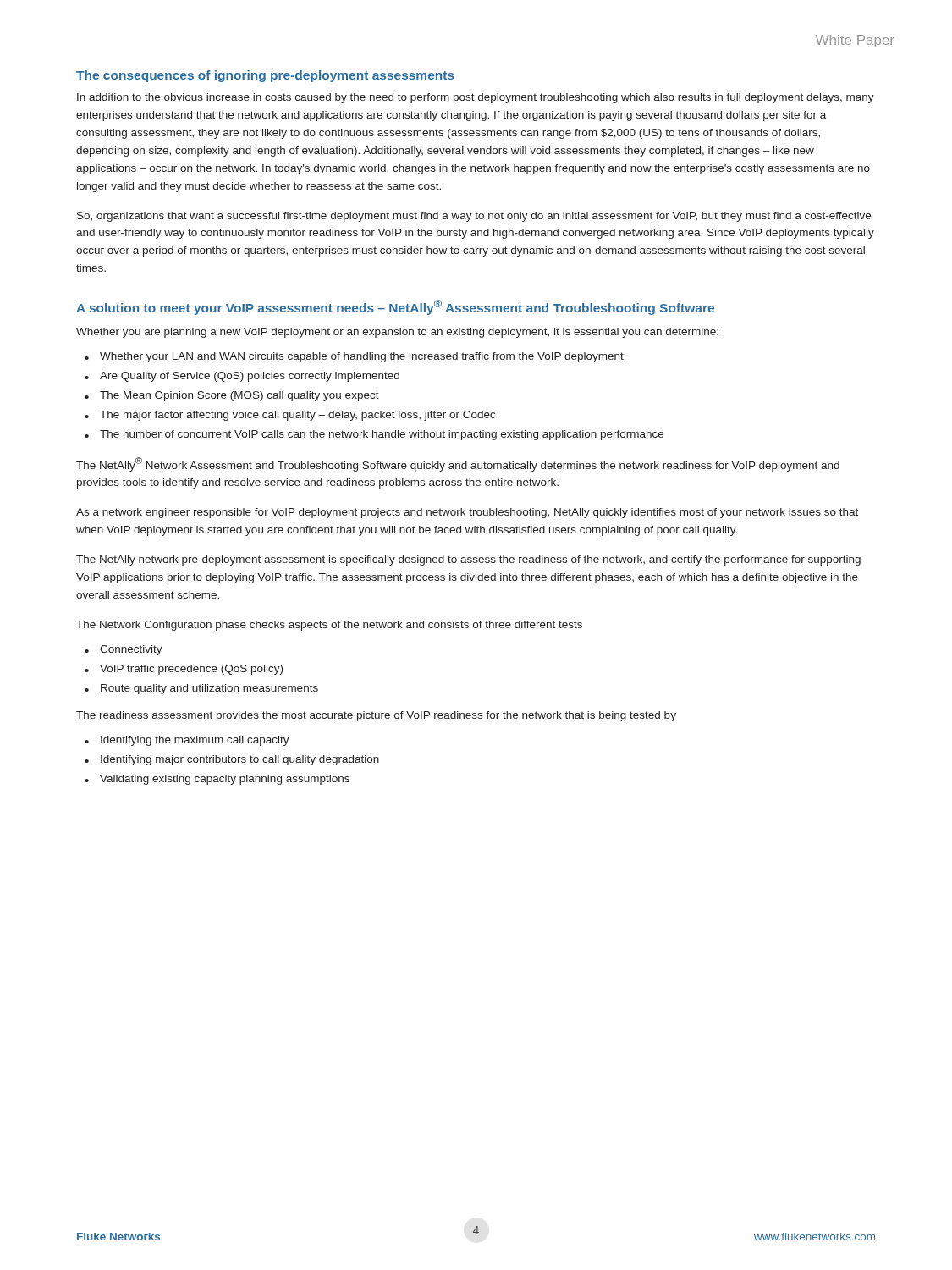Image resolution: width=952 pixels, height=1270 pixels.
Task: Click on the list item containing "The number of concurrent VoIP calls can the"
Action: pos(382,434)
